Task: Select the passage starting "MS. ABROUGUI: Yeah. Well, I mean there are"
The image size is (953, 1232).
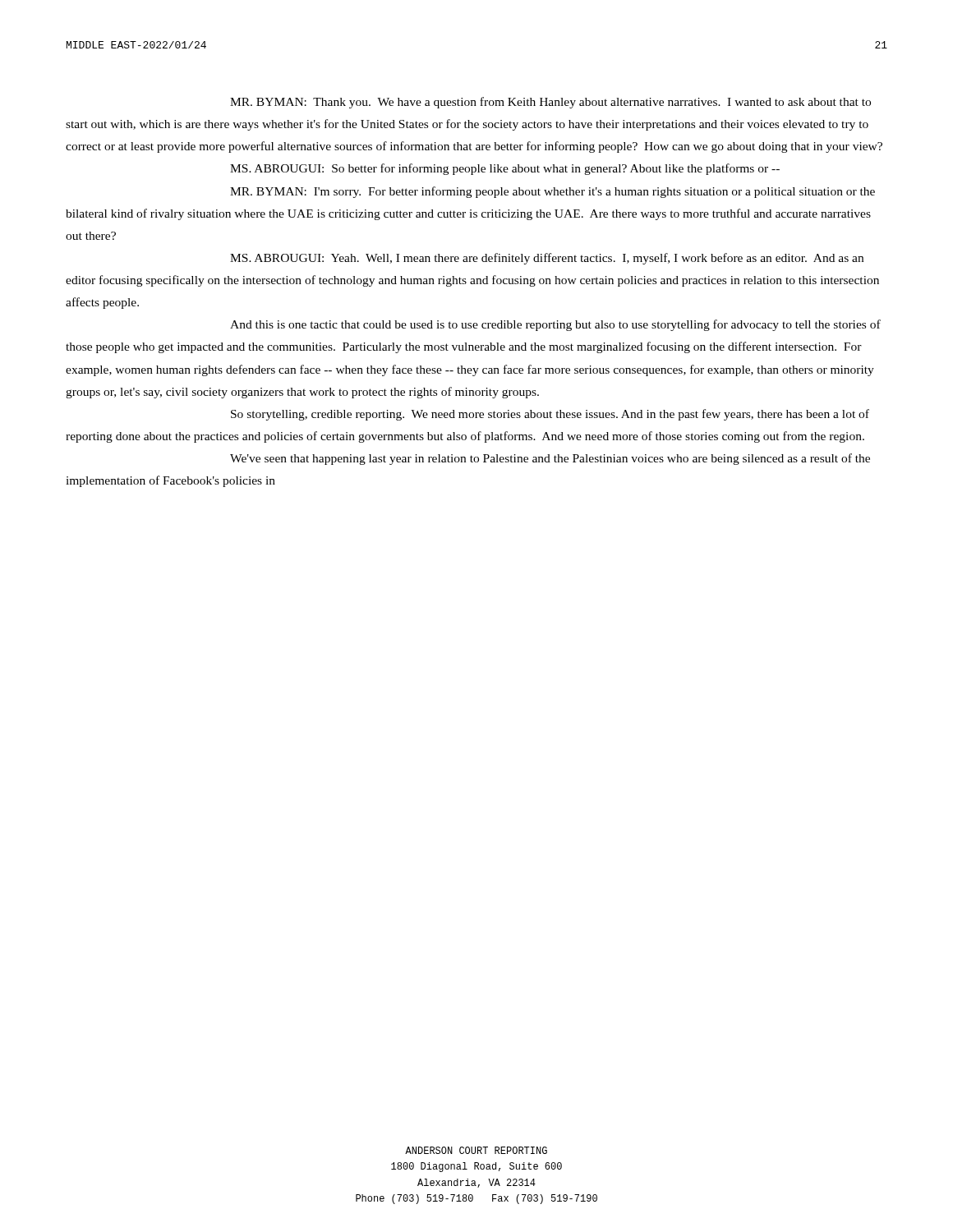Action: pos(476,280)
